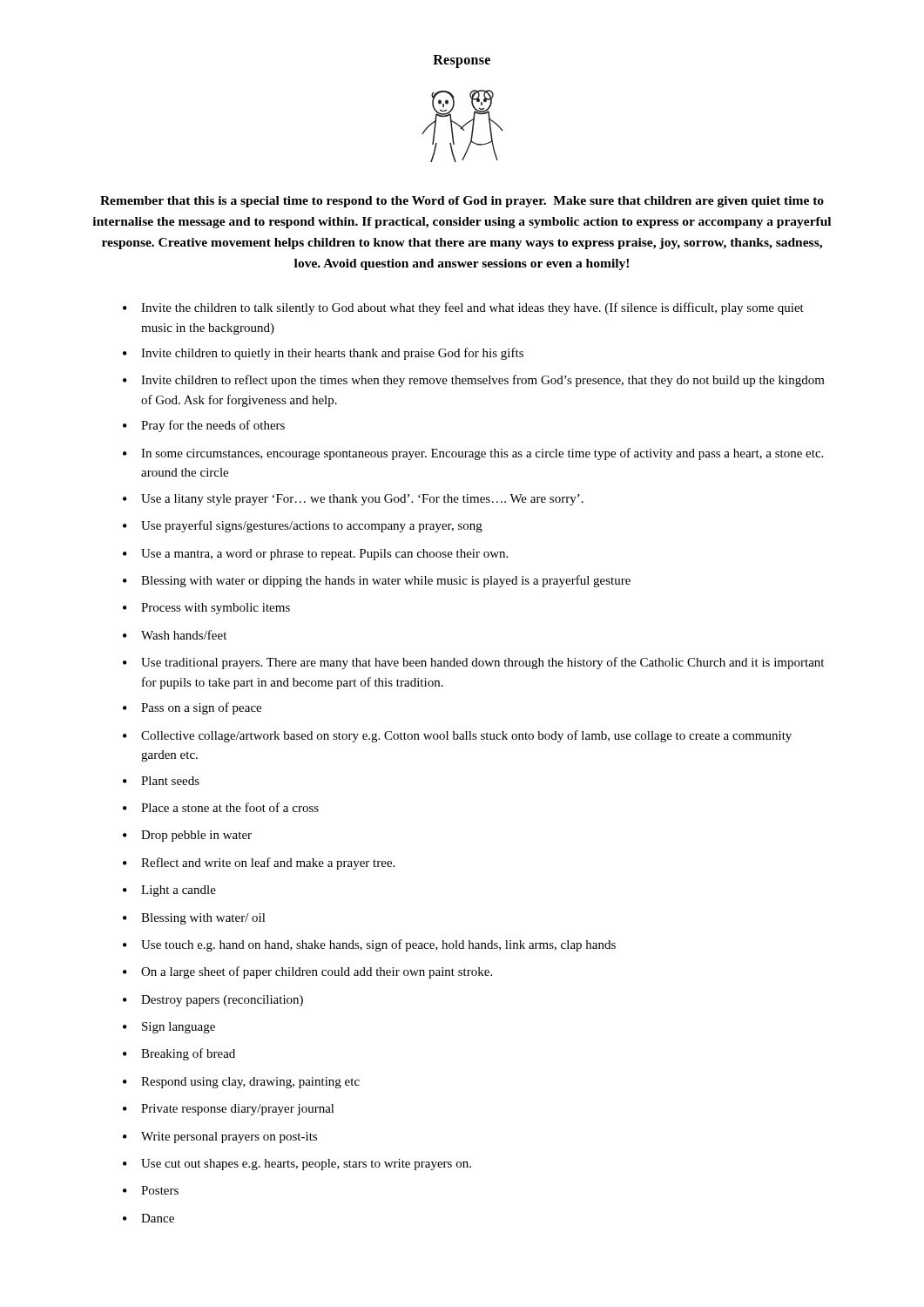
Task: Click on the list item containing "• Use prayerful signs/gestures/actions to accompany"
Action: click(x=475, y=527)
